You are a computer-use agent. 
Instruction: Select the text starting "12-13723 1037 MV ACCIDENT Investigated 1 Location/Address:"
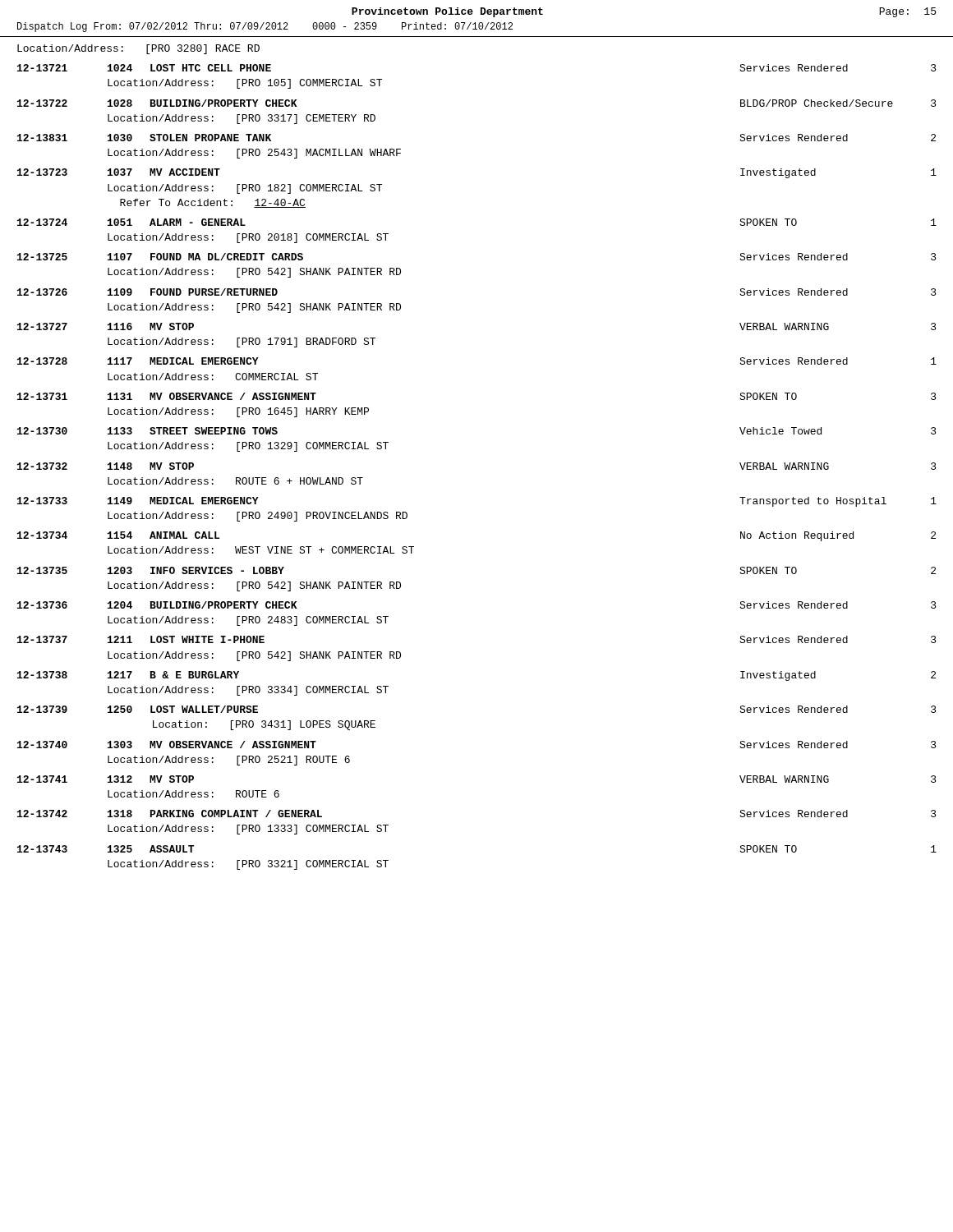pos(39,173)
